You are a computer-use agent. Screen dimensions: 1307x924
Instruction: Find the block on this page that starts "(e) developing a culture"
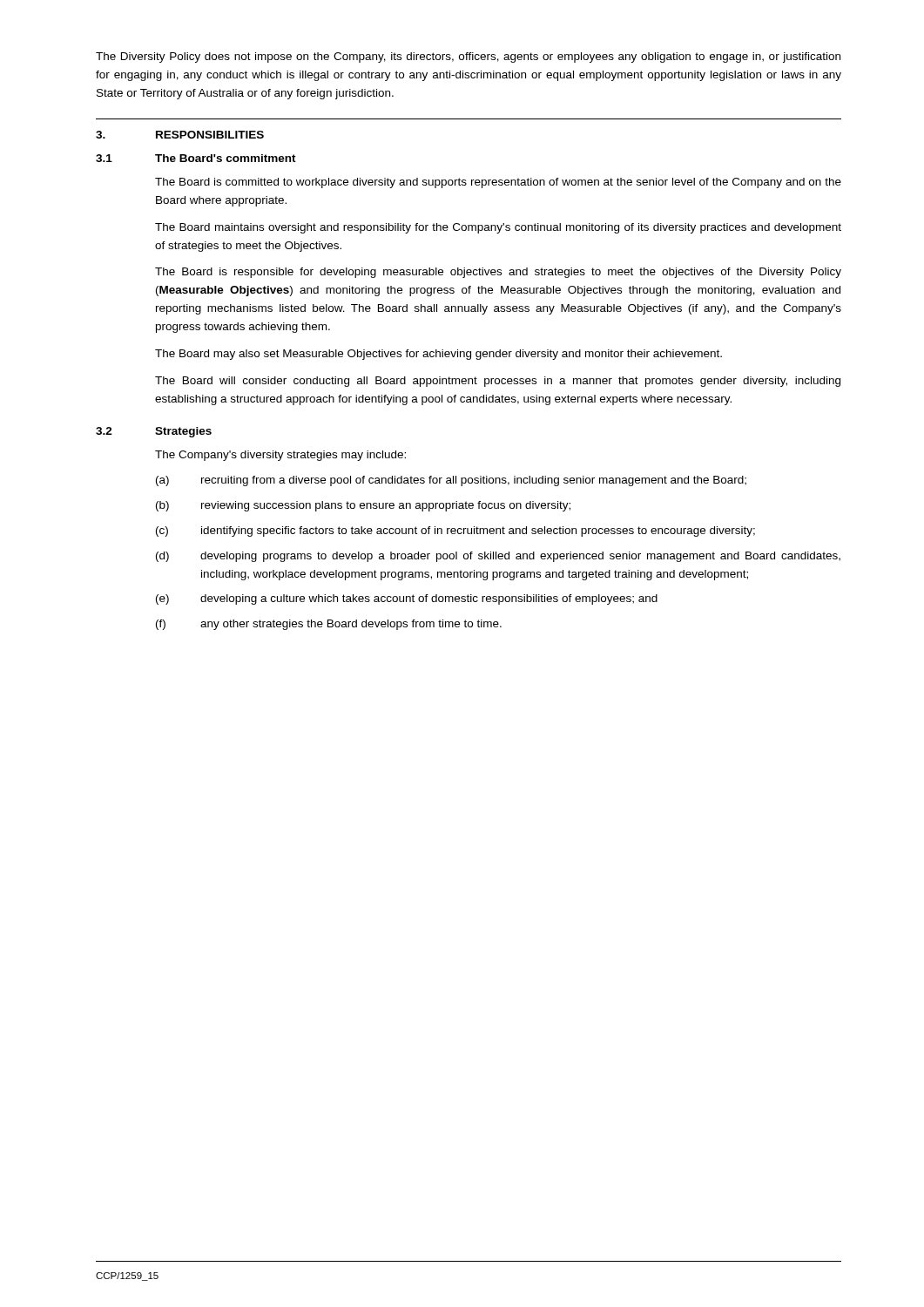coord(498,599)
